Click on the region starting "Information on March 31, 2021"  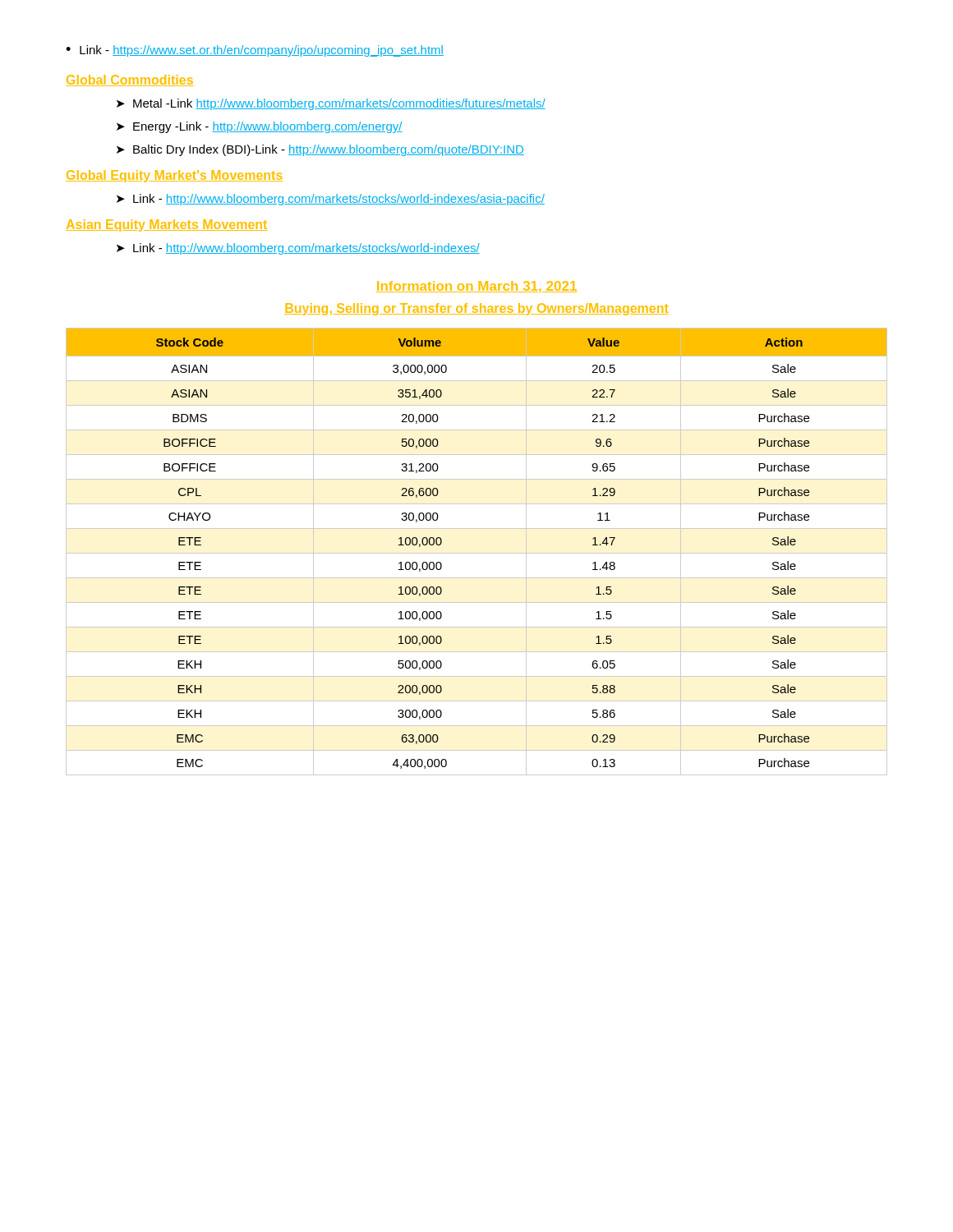coord(476,286)
